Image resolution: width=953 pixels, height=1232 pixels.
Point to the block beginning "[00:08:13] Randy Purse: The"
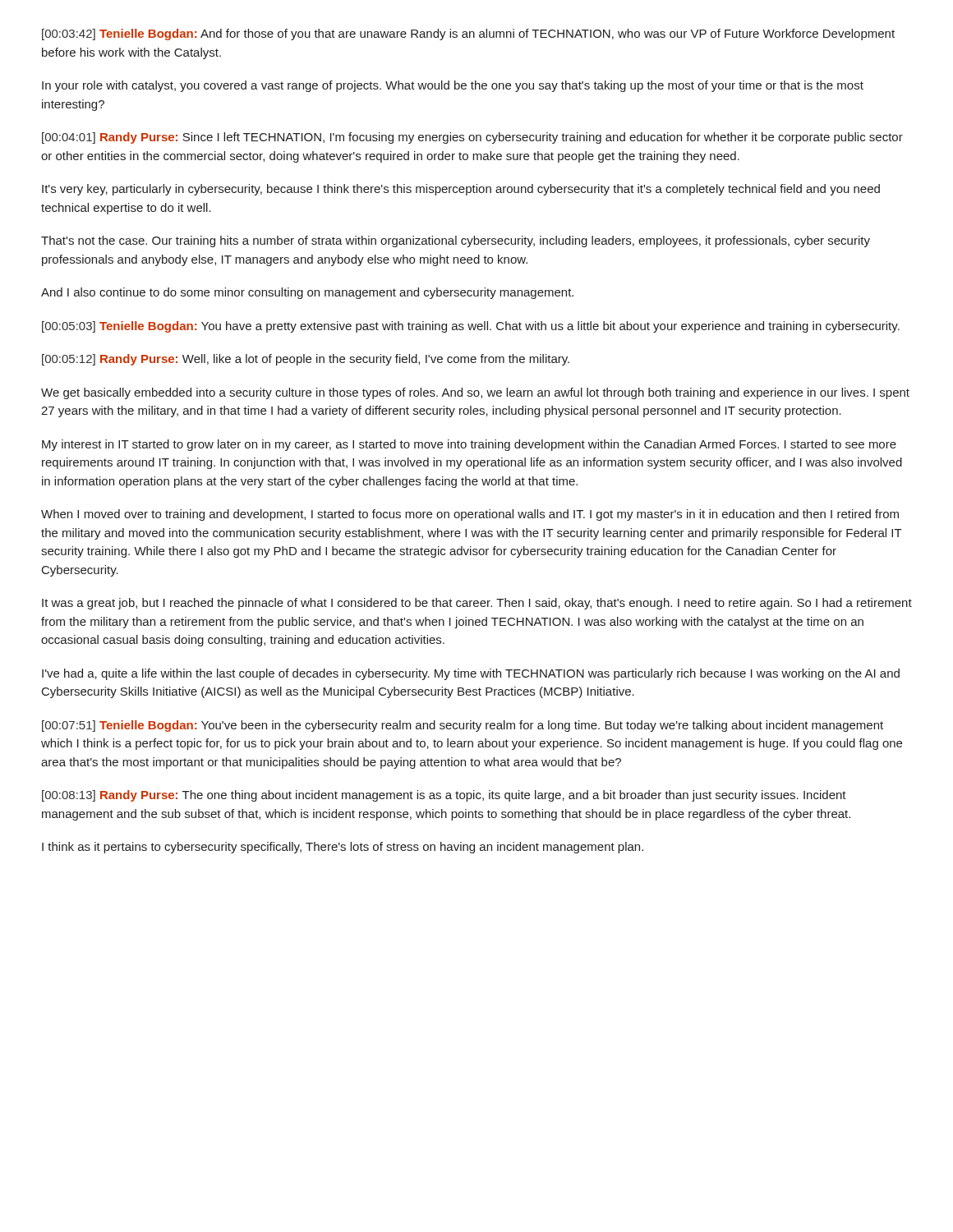point(446,804)
